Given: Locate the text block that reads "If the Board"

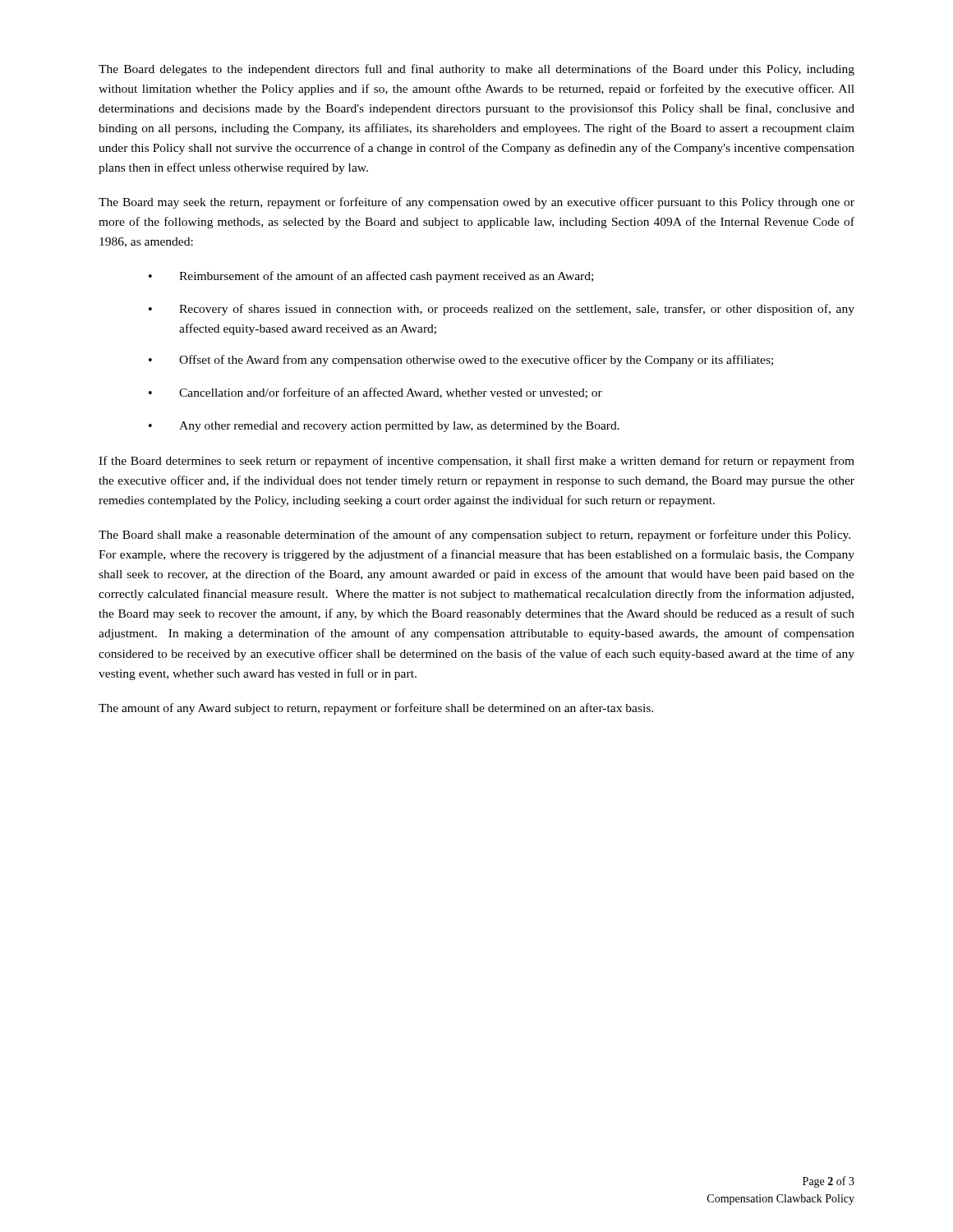Looking at the screenshot, I should (x=476, y=480).
